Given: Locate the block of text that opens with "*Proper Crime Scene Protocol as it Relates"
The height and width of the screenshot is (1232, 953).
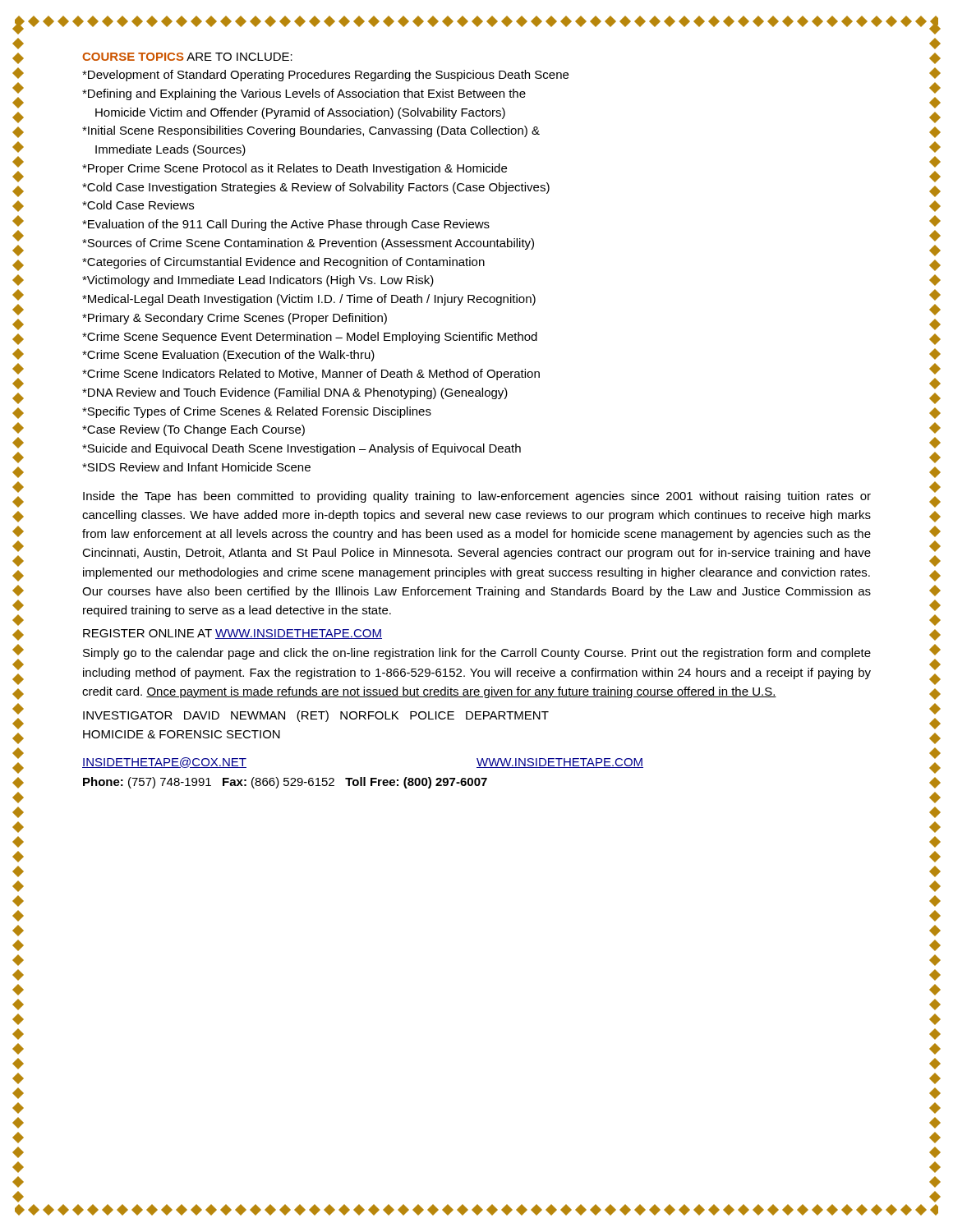Looking at the screenshot, I should [x=295, y=168].
